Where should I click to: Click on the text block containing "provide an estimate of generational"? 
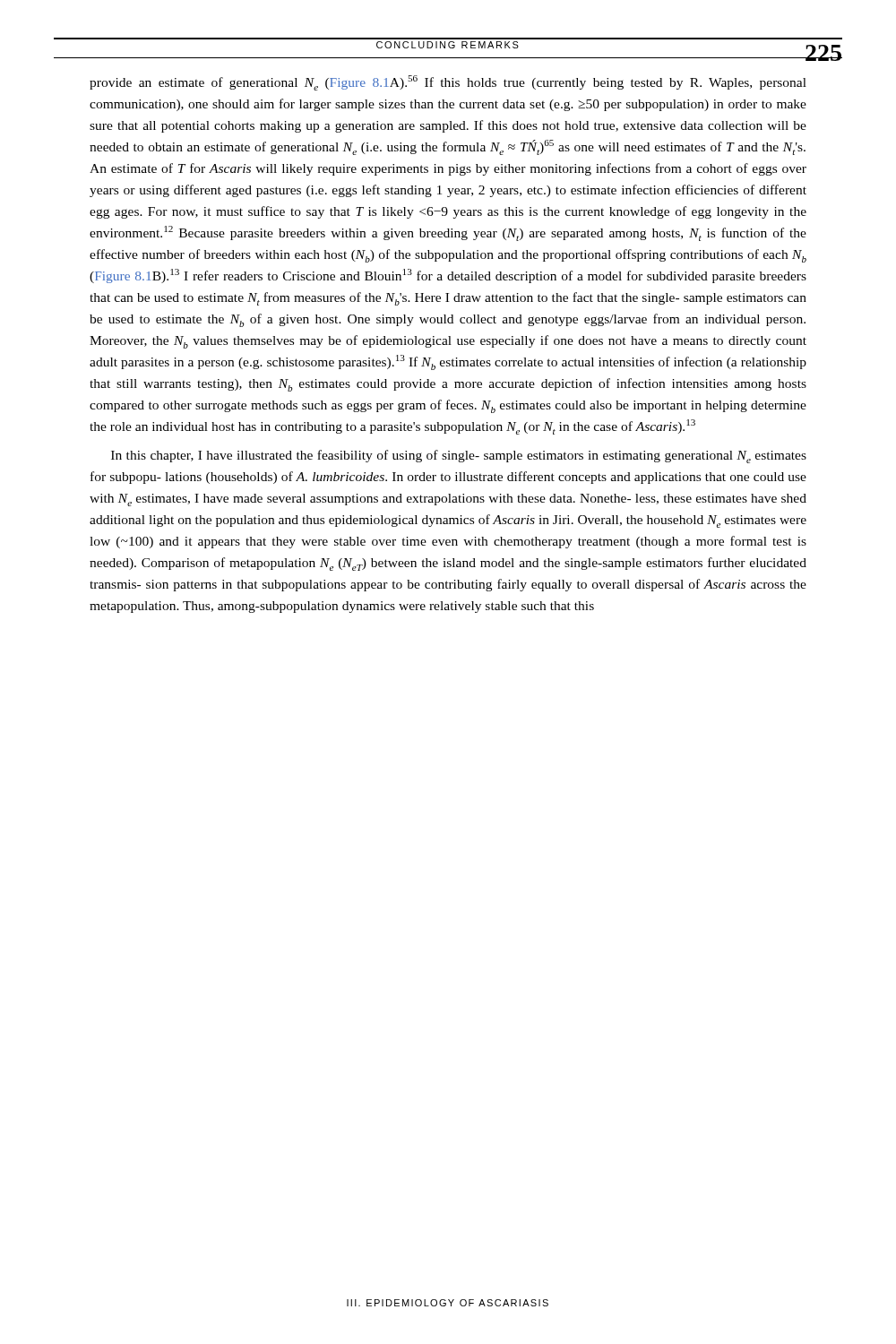coord(448,255)
